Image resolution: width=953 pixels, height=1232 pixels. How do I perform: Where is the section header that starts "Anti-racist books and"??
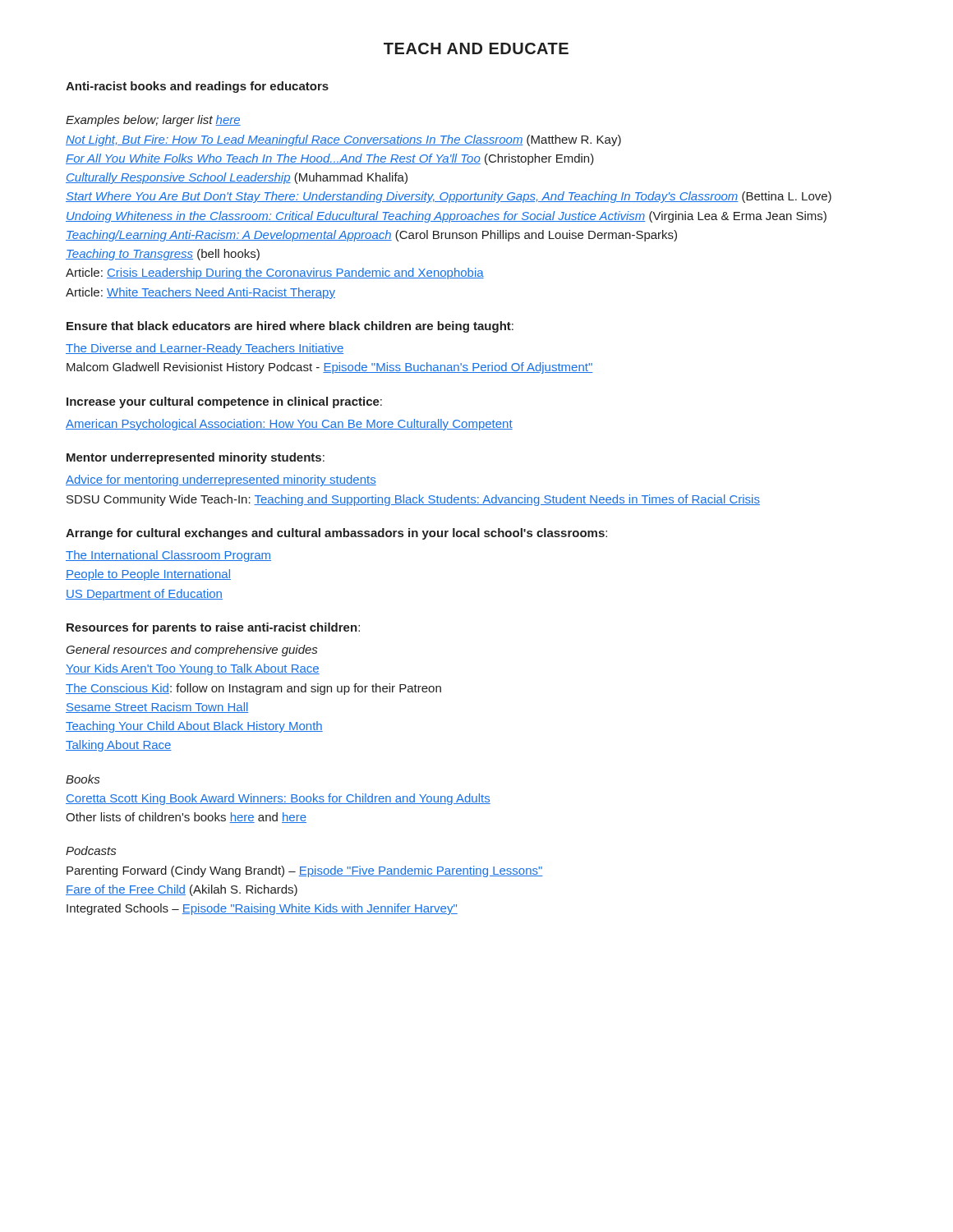tap(197, 87)
